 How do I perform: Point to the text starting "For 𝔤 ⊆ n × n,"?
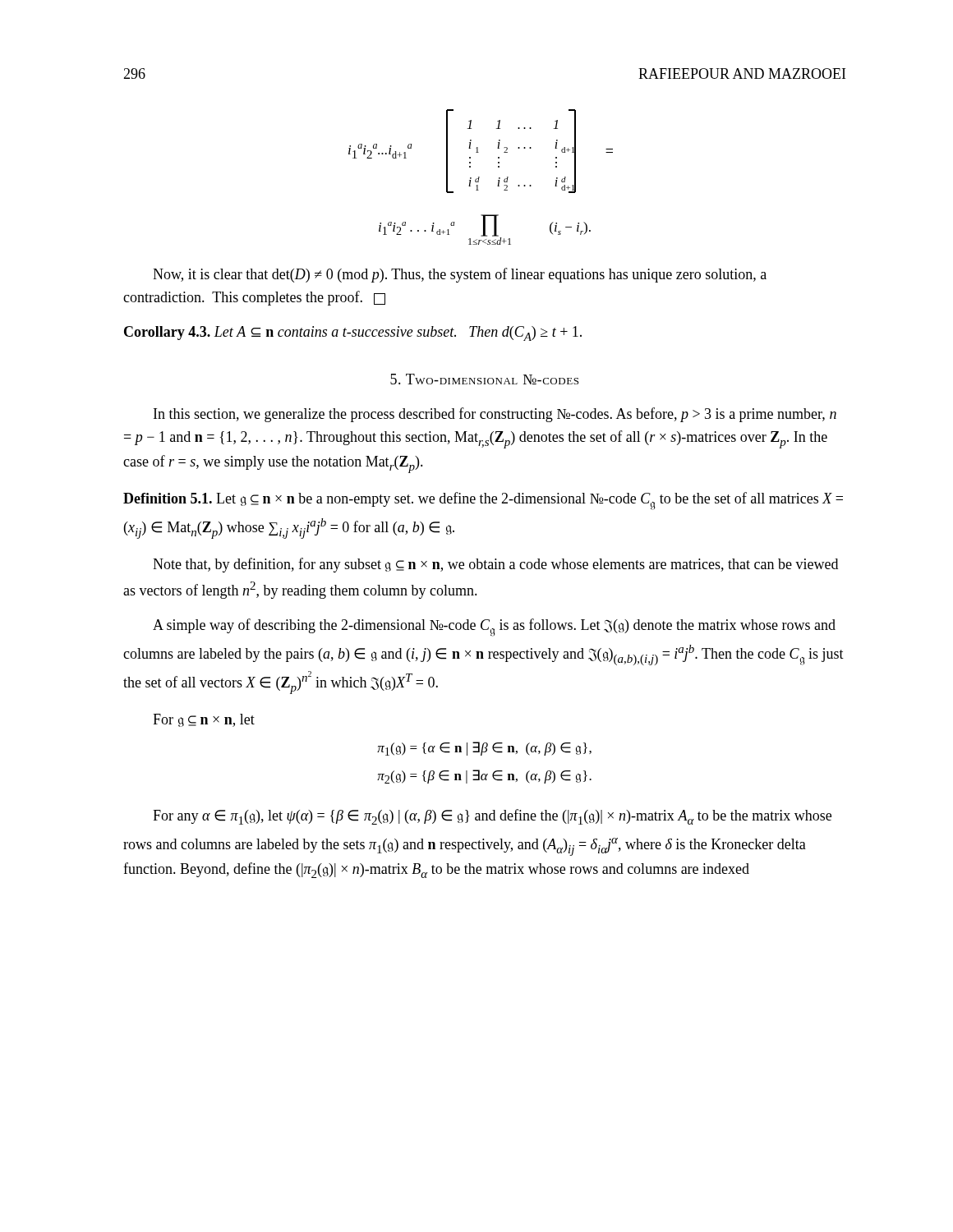(204, 720)
